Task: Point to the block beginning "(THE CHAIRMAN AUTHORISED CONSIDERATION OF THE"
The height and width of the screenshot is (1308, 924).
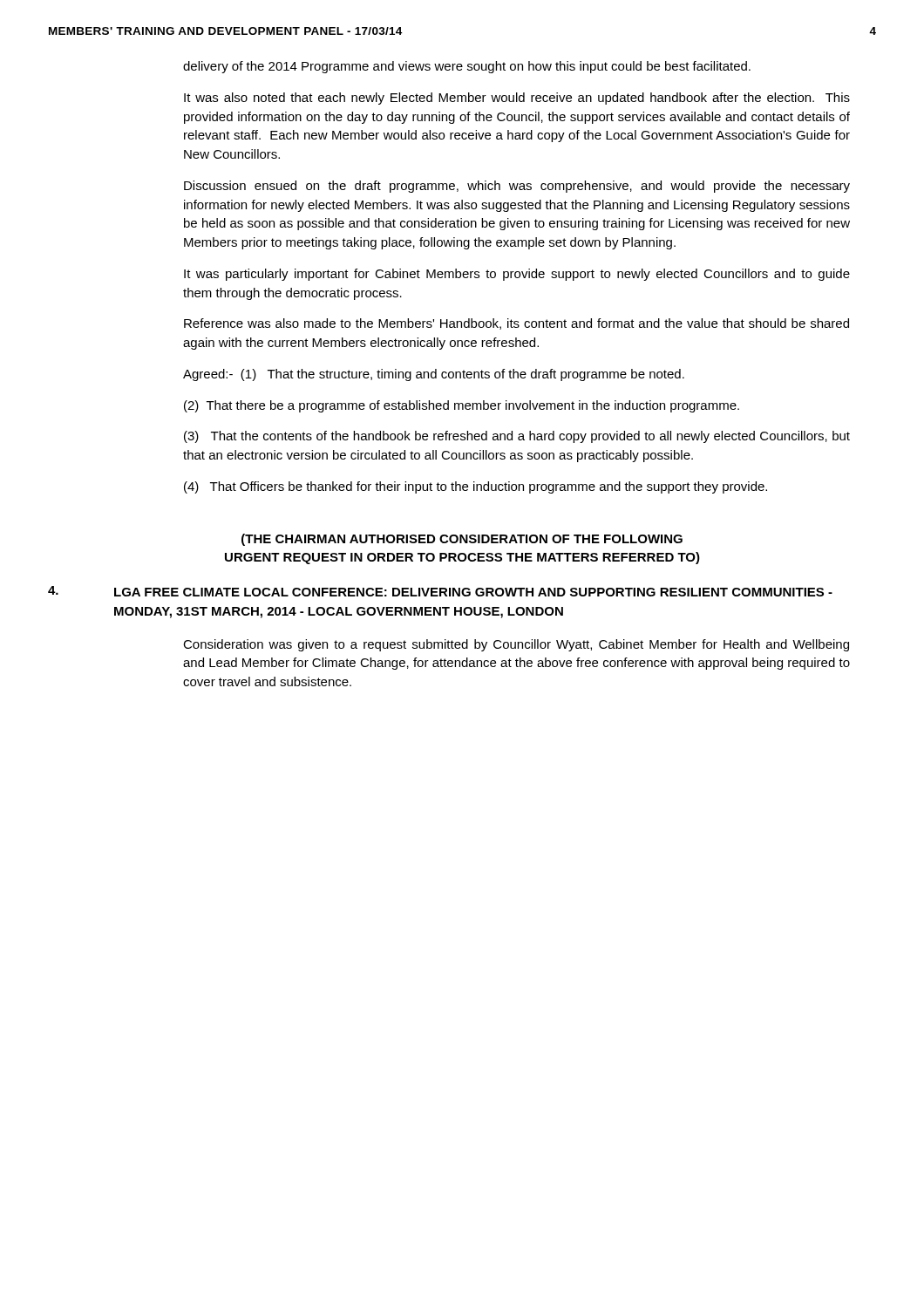Action: click(462, 548)
